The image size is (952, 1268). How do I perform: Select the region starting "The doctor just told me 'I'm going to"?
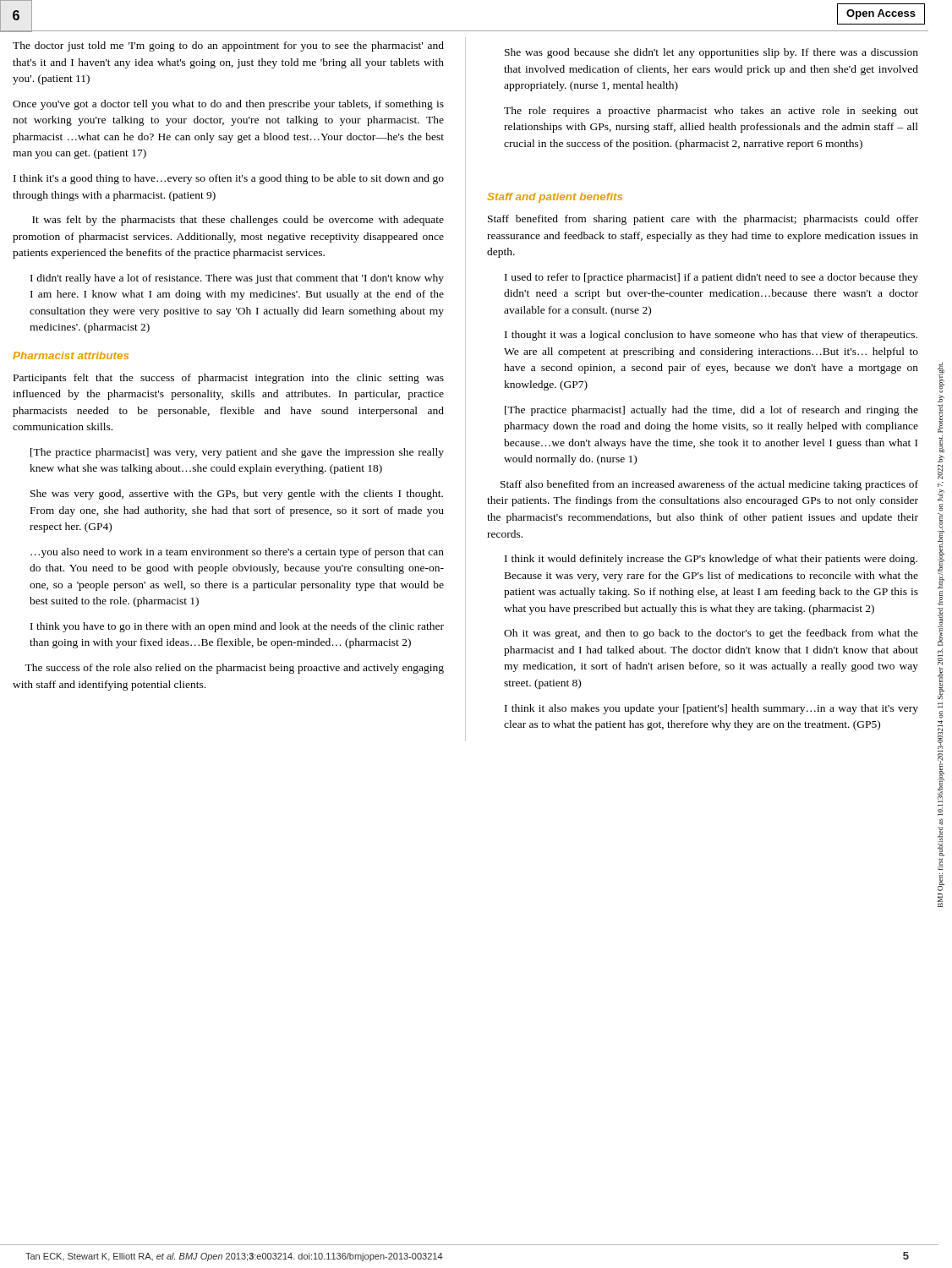click(x=228, y=62)
